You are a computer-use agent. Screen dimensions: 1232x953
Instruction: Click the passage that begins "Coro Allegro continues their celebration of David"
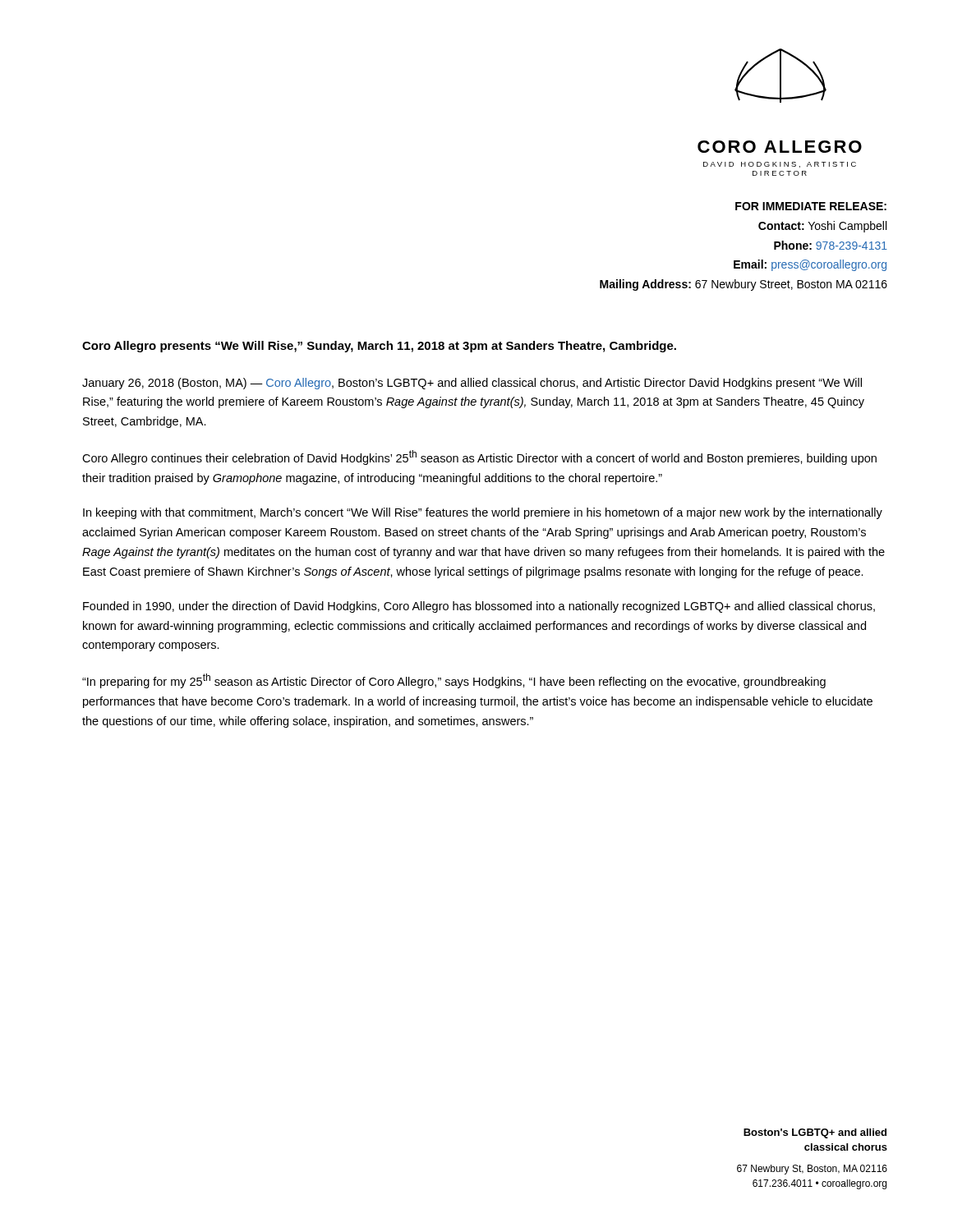(485, 468)
